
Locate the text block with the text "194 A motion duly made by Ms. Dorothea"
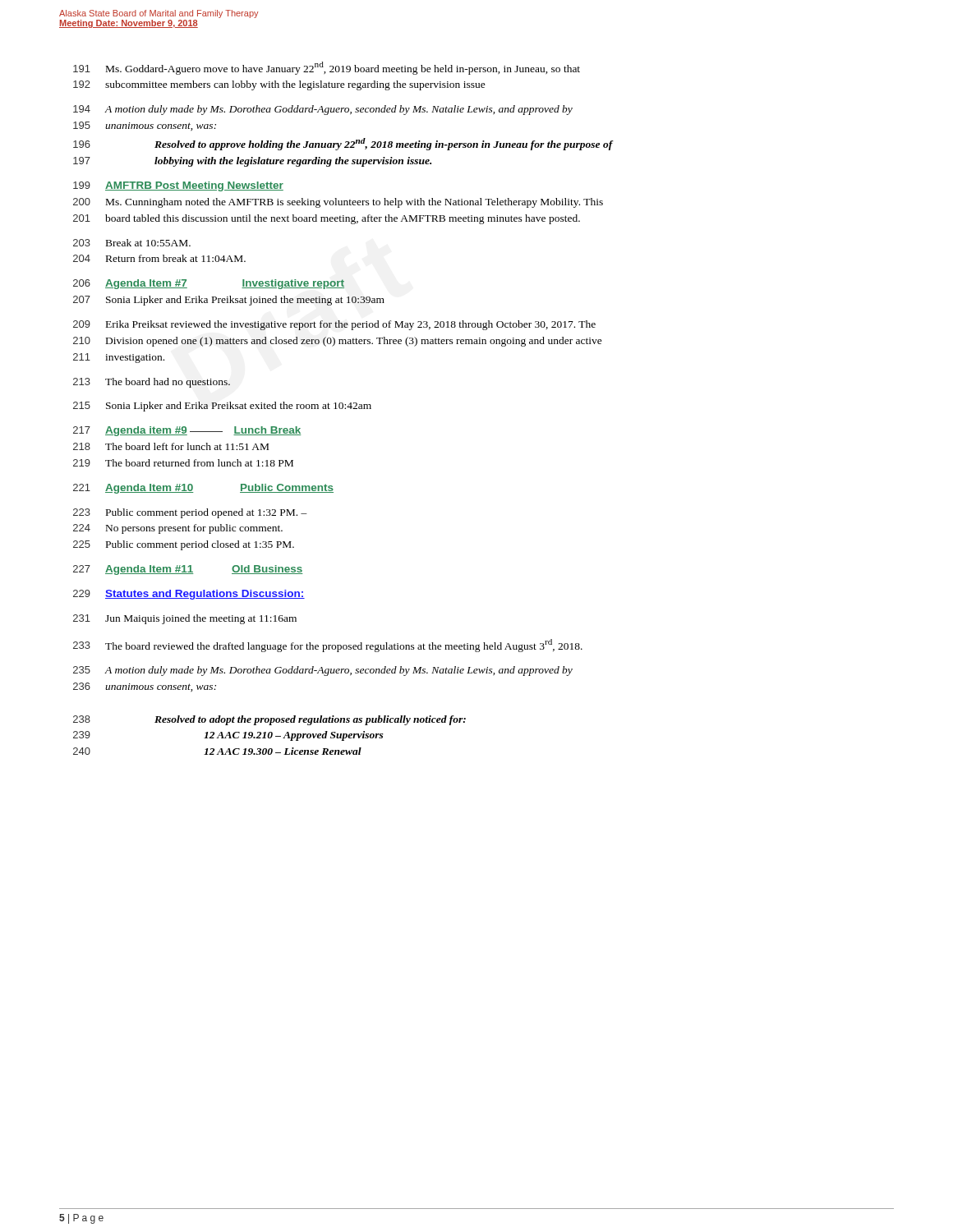tap(476, 135)
